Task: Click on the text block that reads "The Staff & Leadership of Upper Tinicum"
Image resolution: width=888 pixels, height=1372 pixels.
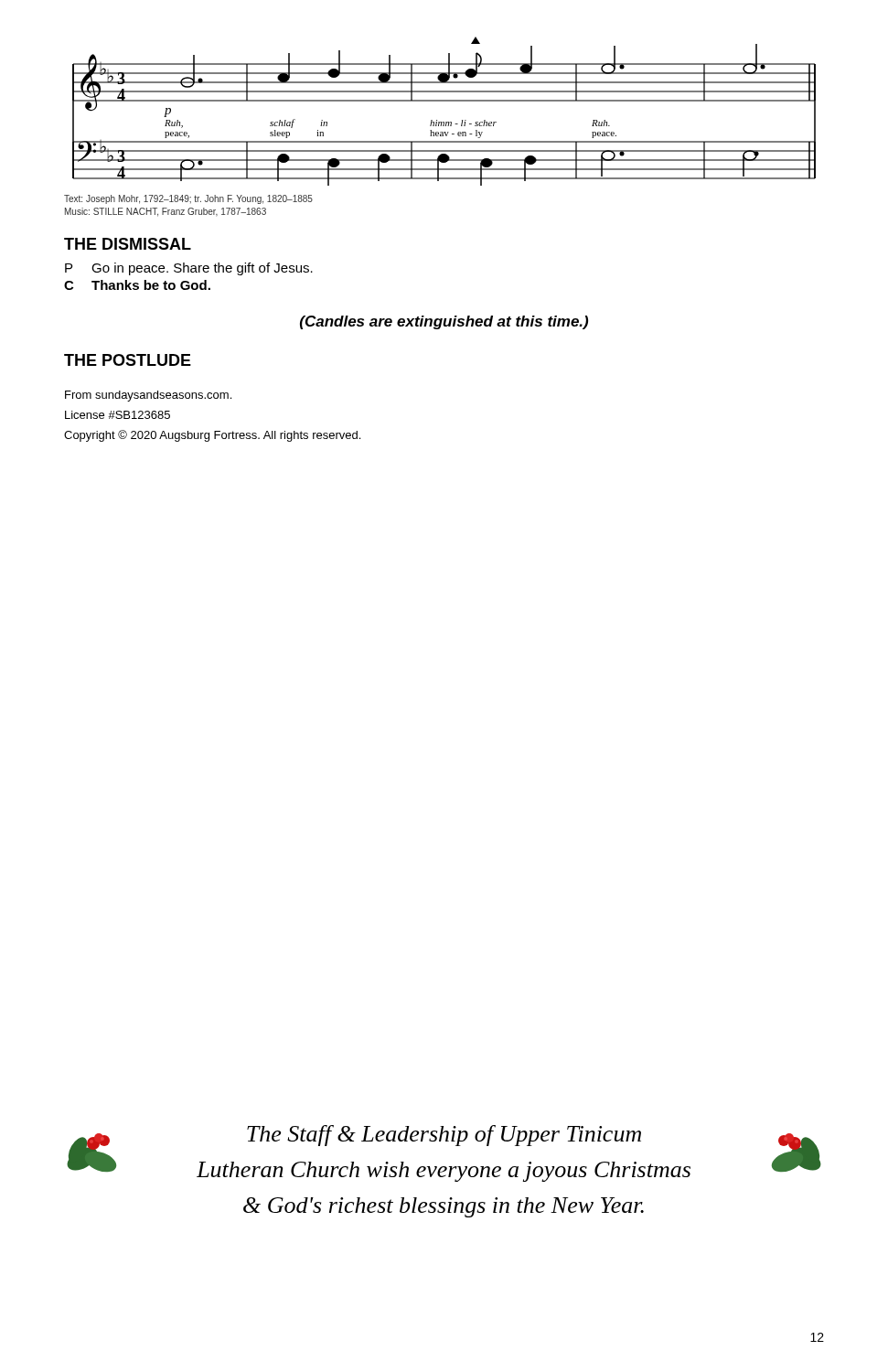Action: 444,1169
